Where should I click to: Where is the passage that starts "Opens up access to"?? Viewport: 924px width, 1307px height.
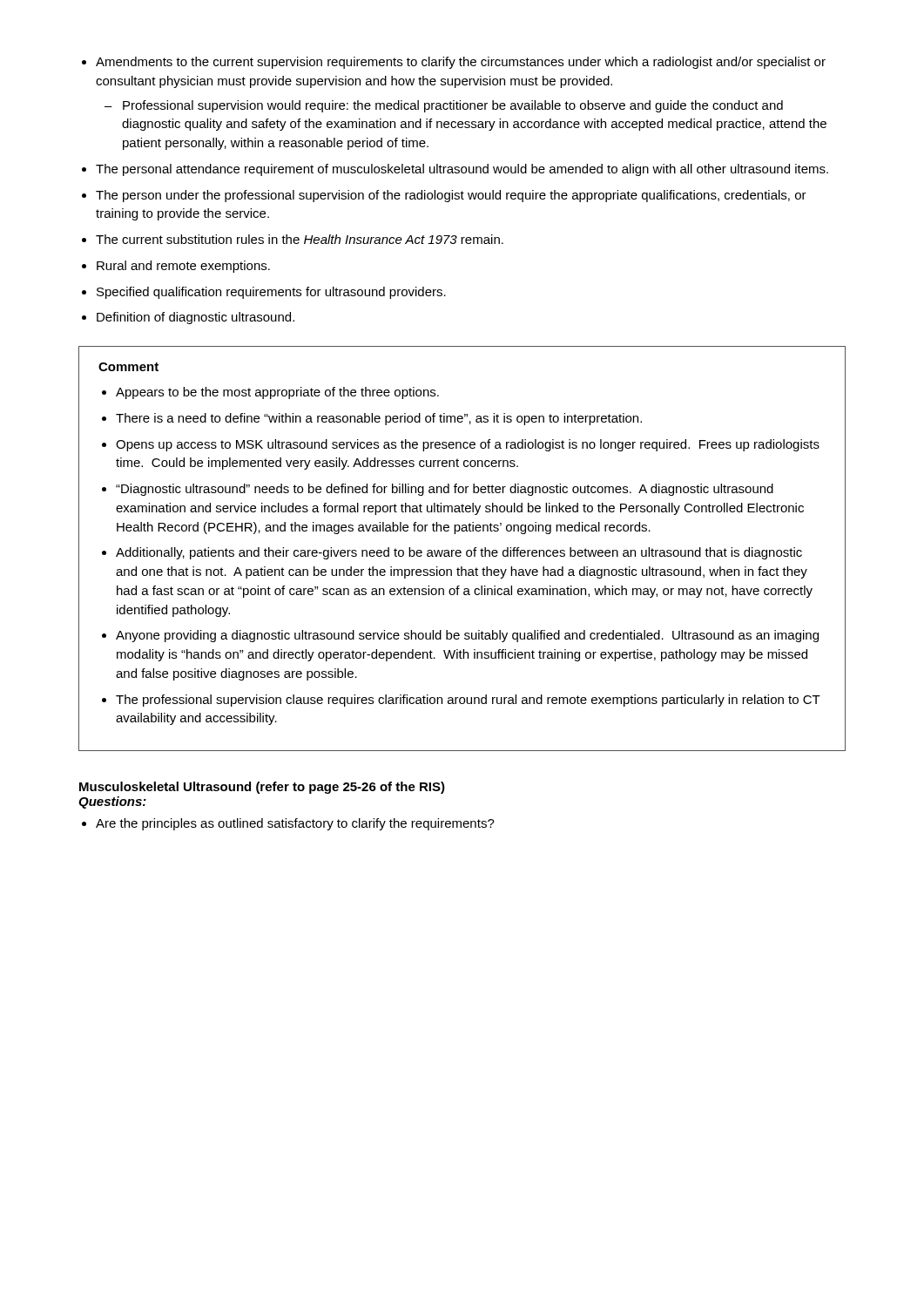(x=468, y=453)
